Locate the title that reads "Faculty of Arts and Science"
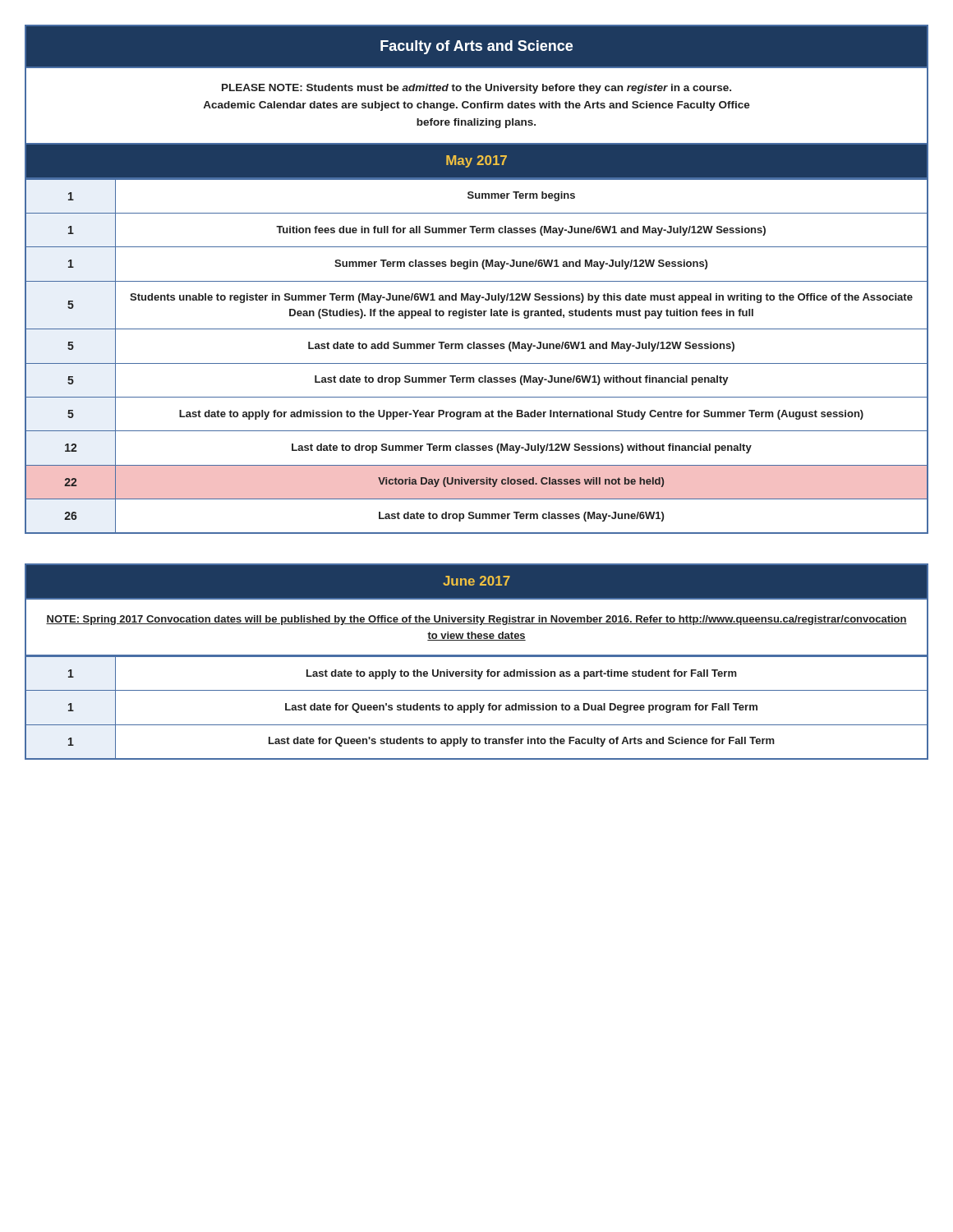Screen dimensions: 1232x953 tap(476, 46)
